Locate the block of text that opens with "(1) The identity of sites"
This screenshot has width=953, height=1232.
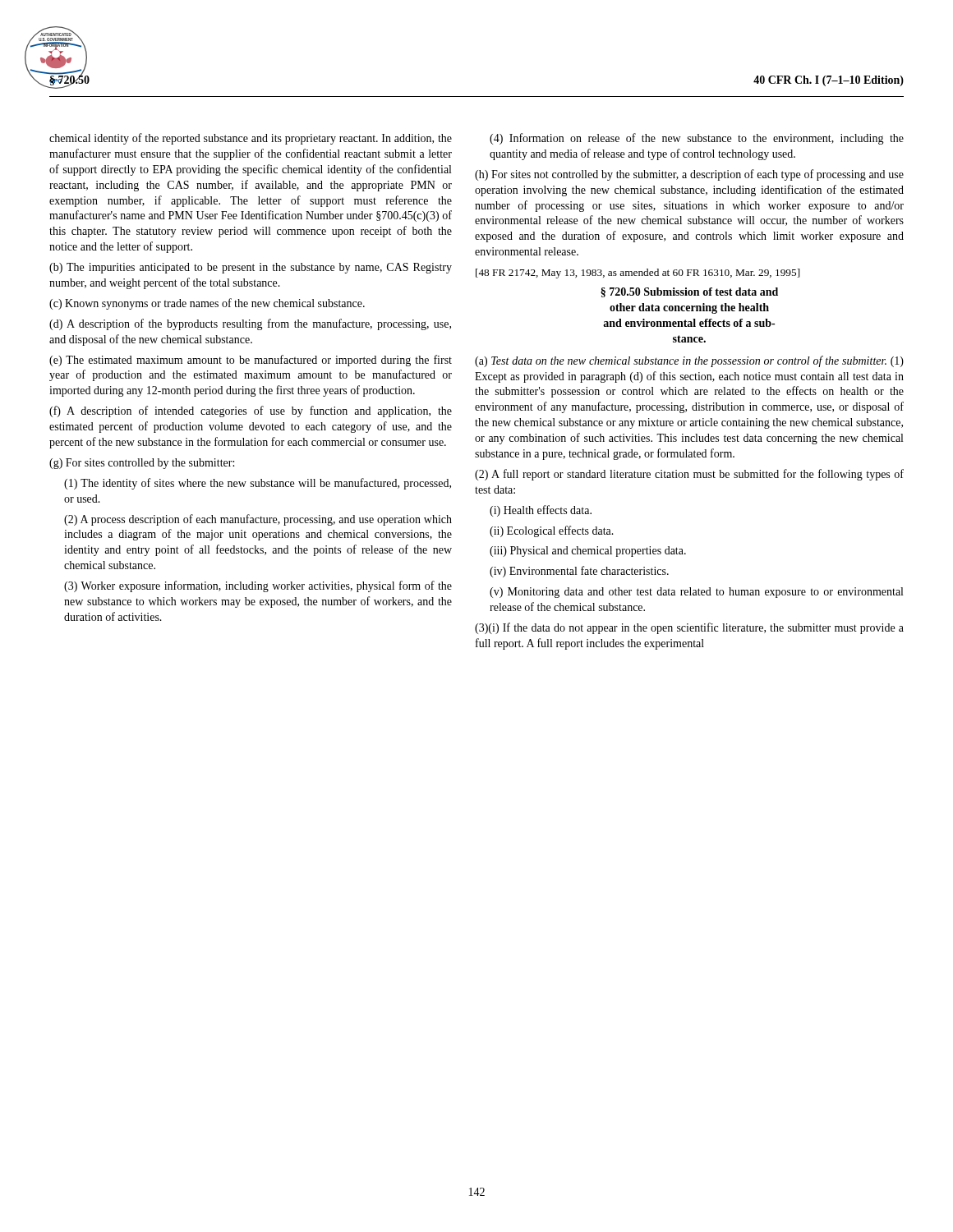(x=258, y=492)
